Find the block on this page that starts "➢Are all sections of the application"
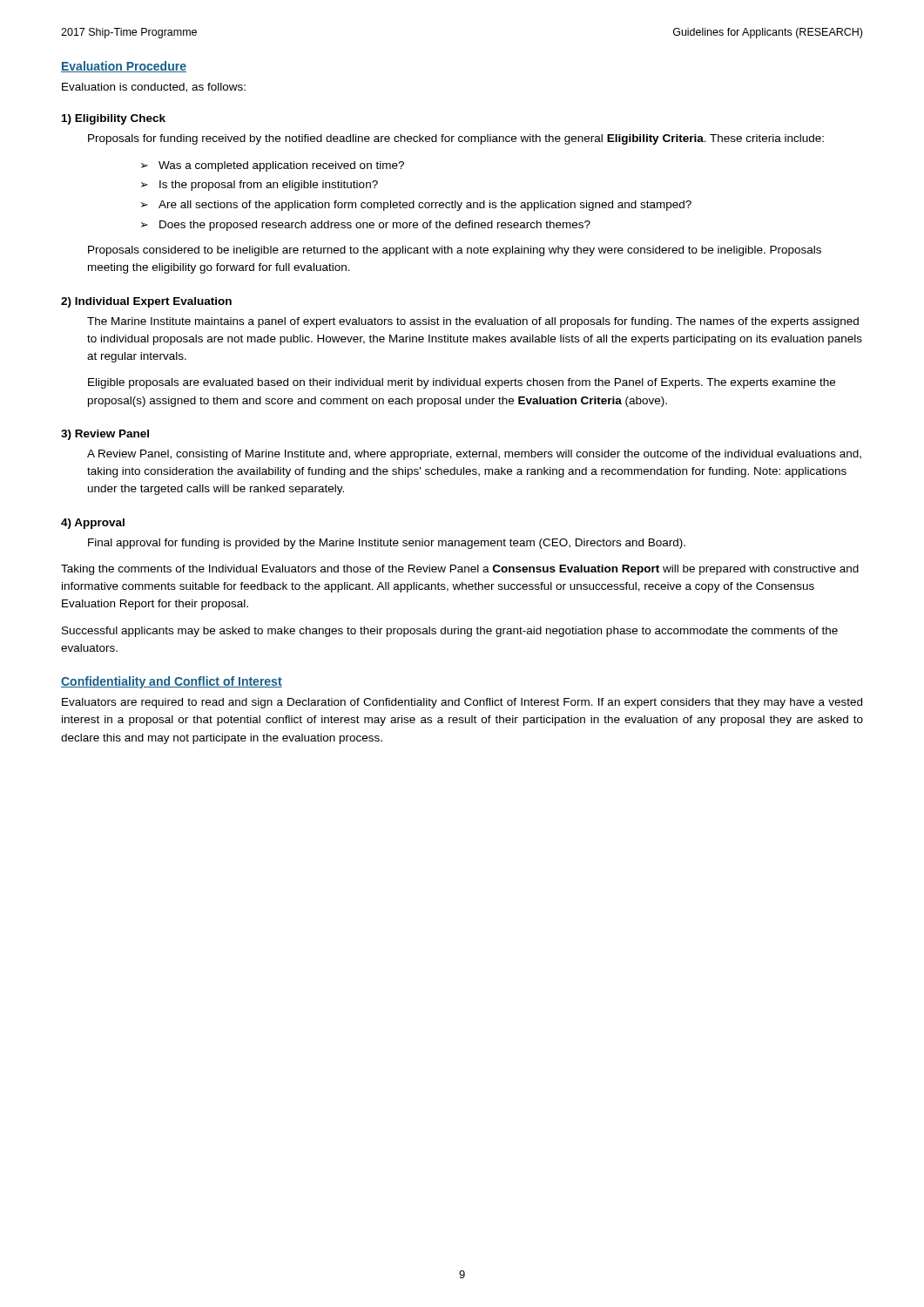 click(416, 205)
